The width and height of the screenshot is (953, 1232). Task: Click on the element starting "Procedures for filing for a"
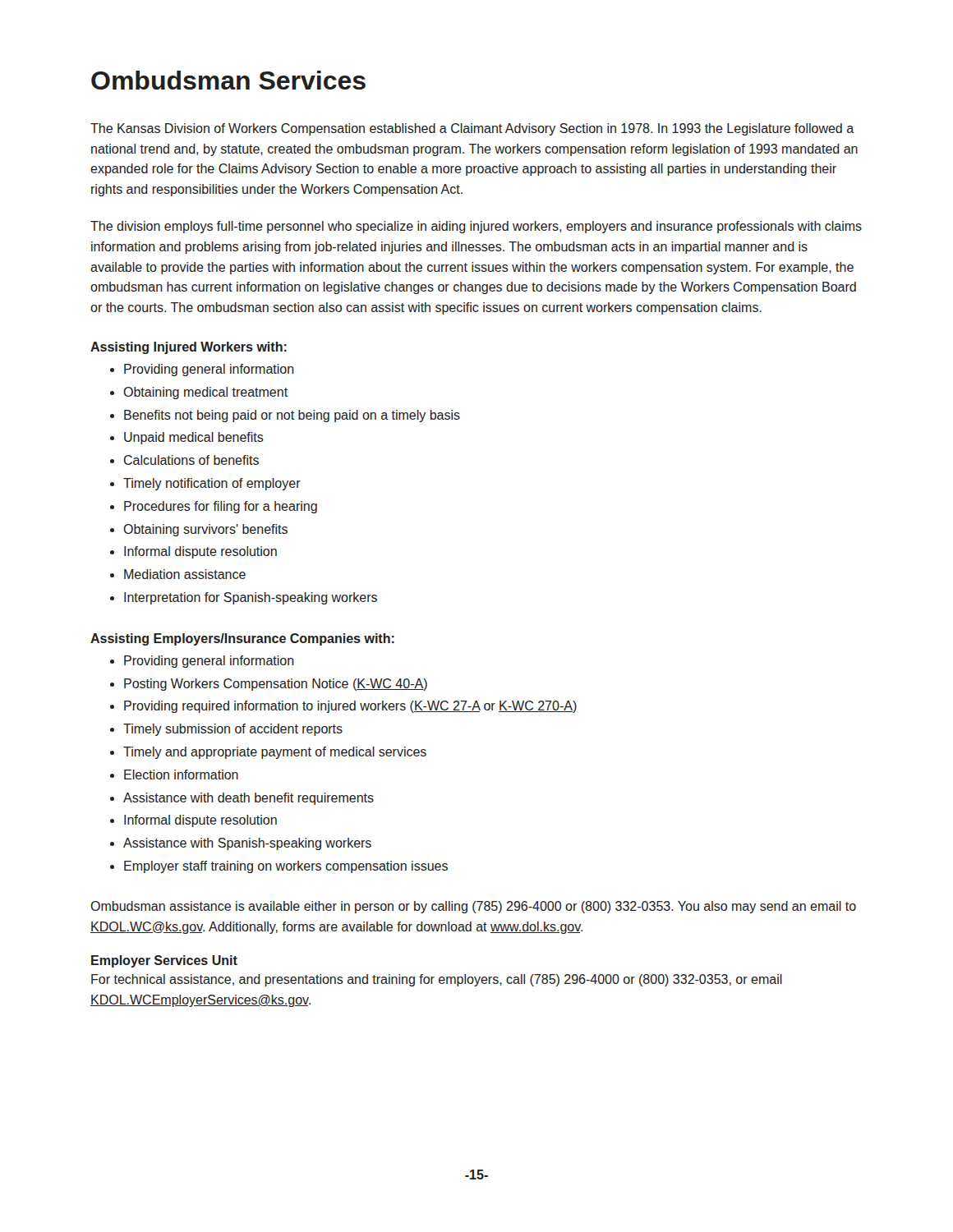[x=214, y=507]
